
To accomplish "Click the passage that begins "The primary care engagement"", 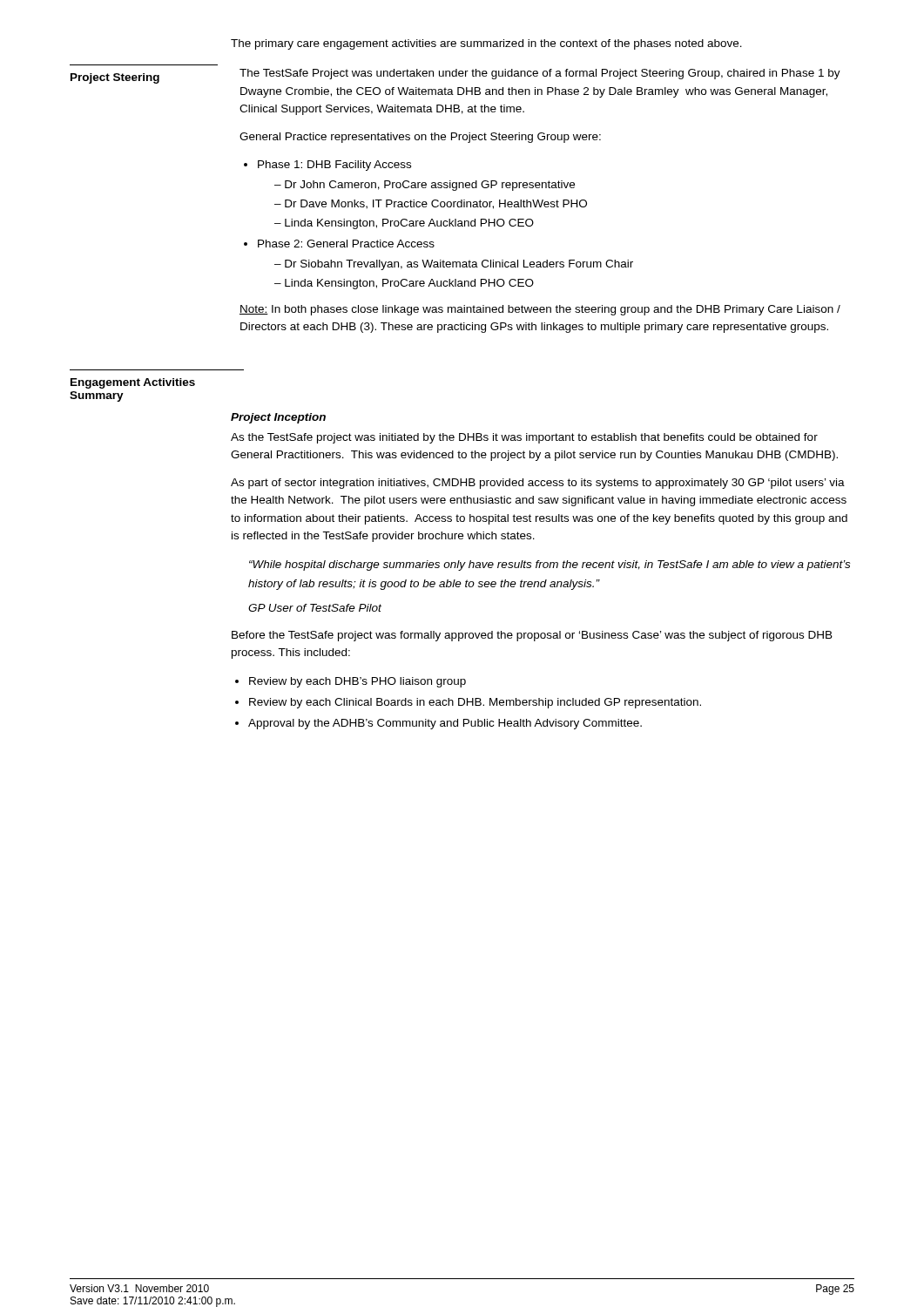I will [x=487, y=43].
